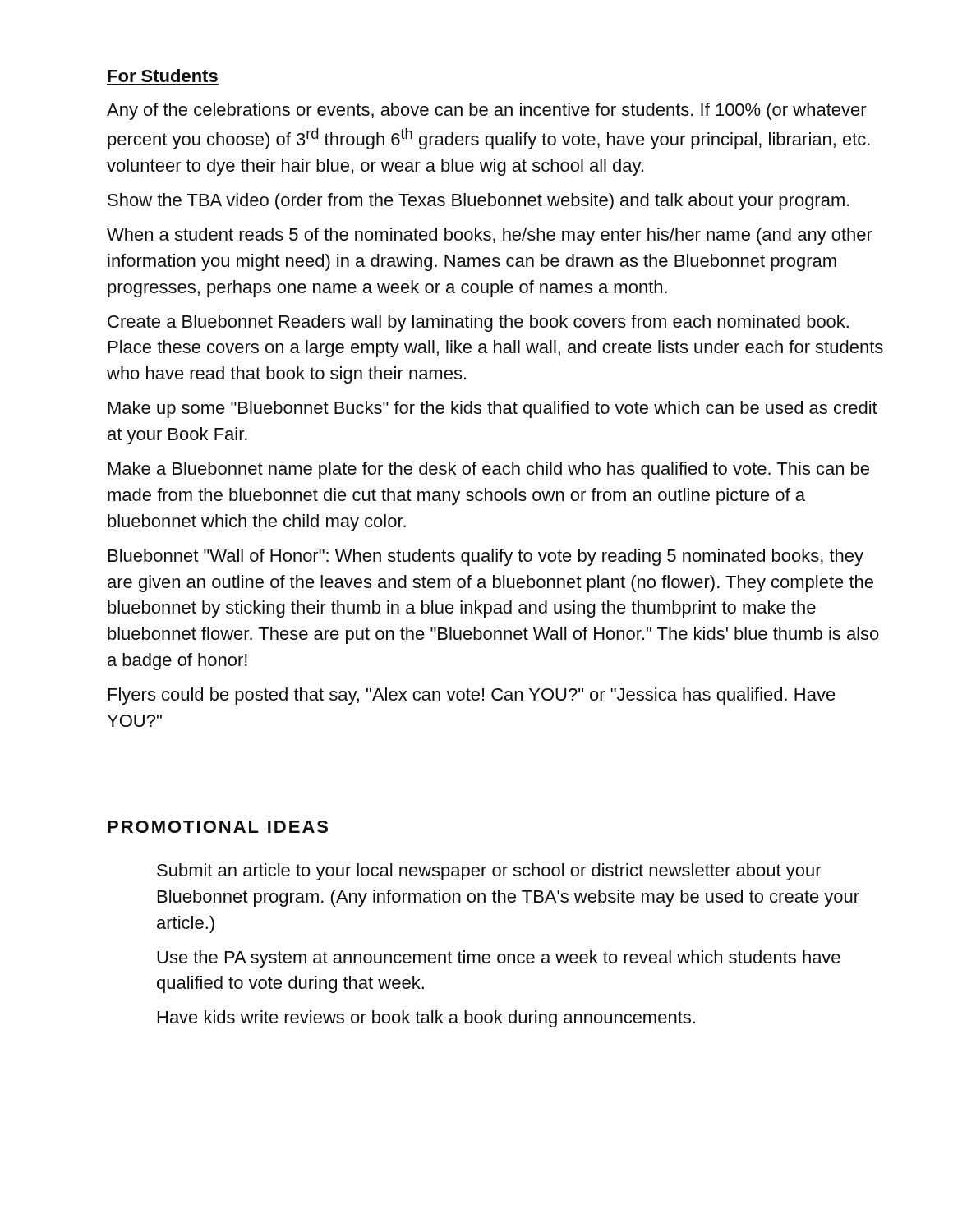Screen dimensions: 1232x953
Task: Point to the region starting "Bluebonnet "Wall of Honor": When"
Action: pos(493,608)
